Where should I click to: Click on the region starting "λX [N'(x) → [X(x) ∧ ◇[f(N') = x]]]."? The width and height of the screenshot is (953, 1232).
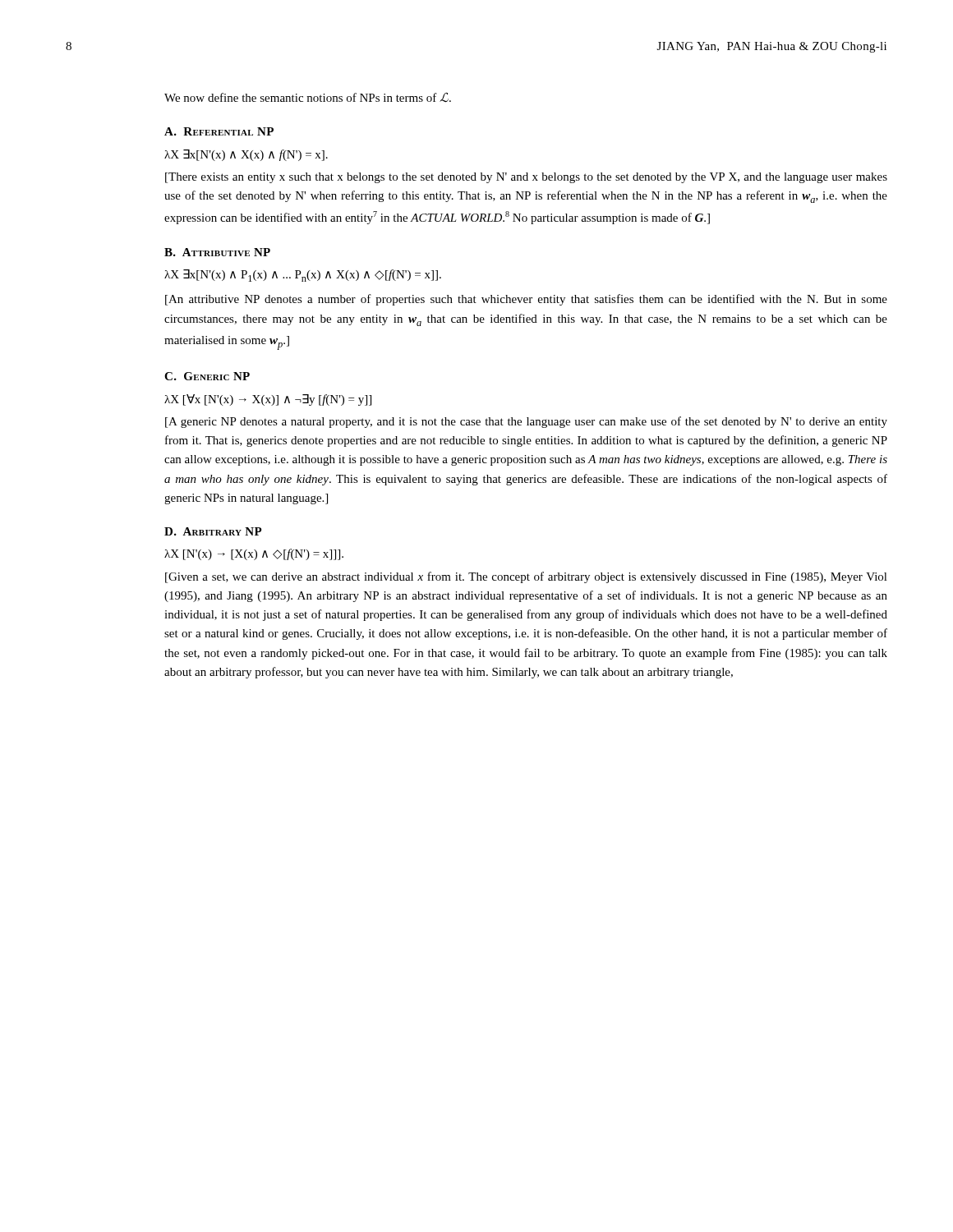pyautogui.click(x=254, y=554)
